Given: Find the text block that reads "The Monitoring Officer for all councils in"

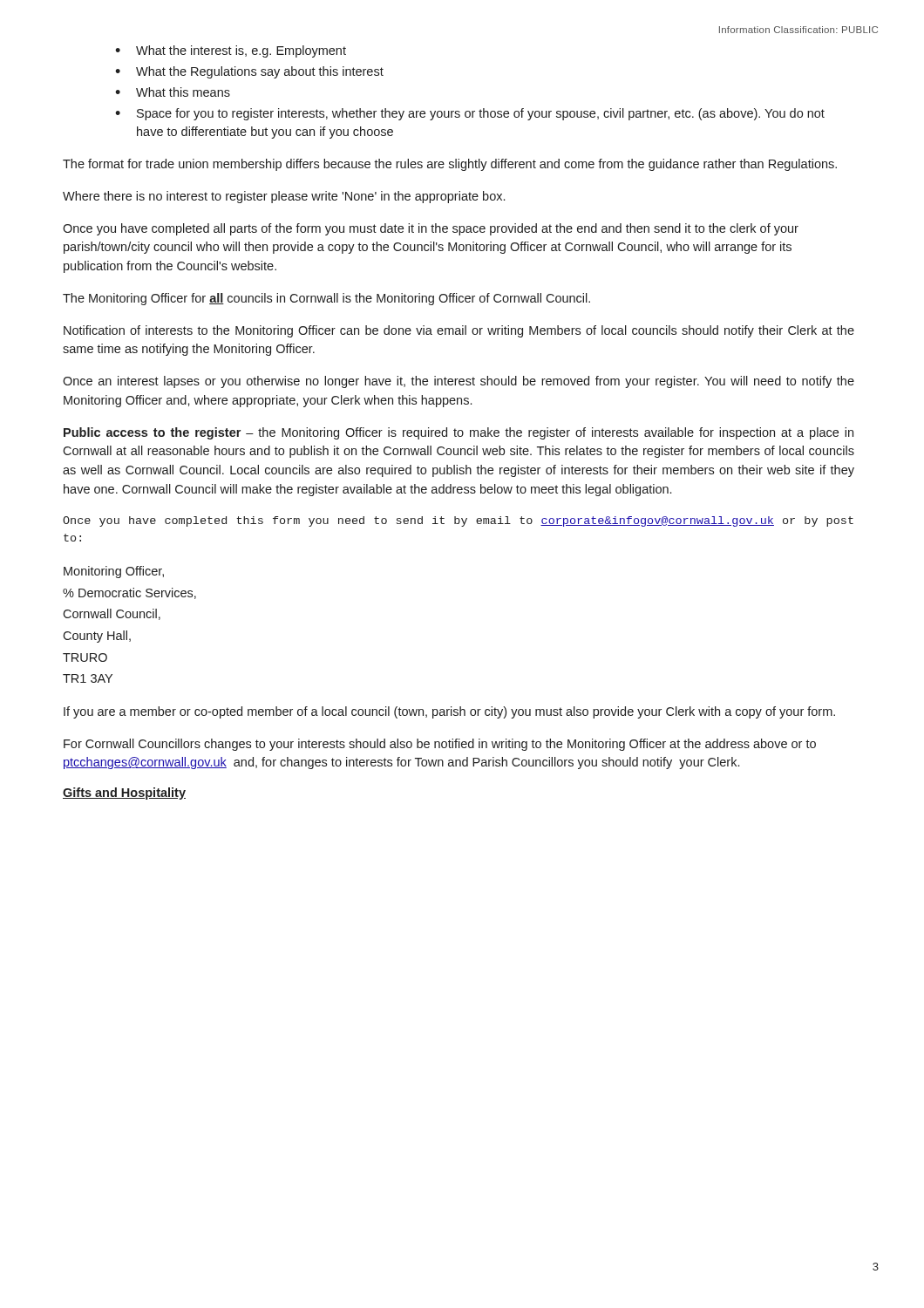Looking at the screenshot, I should (327, 298).
